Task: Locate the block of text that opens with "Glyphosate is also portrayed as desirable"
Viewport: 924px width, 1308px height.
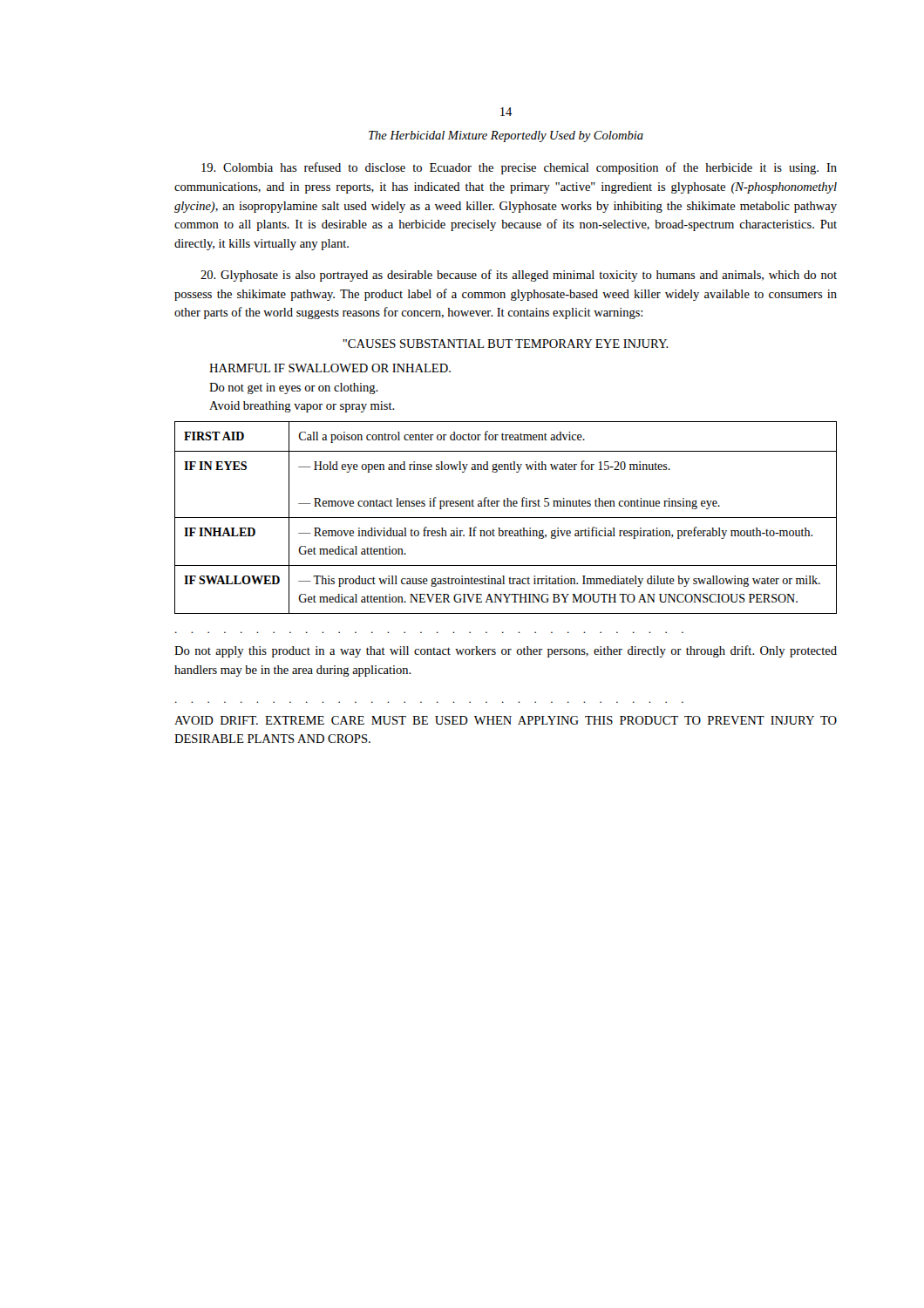Action: coord(506,293)
